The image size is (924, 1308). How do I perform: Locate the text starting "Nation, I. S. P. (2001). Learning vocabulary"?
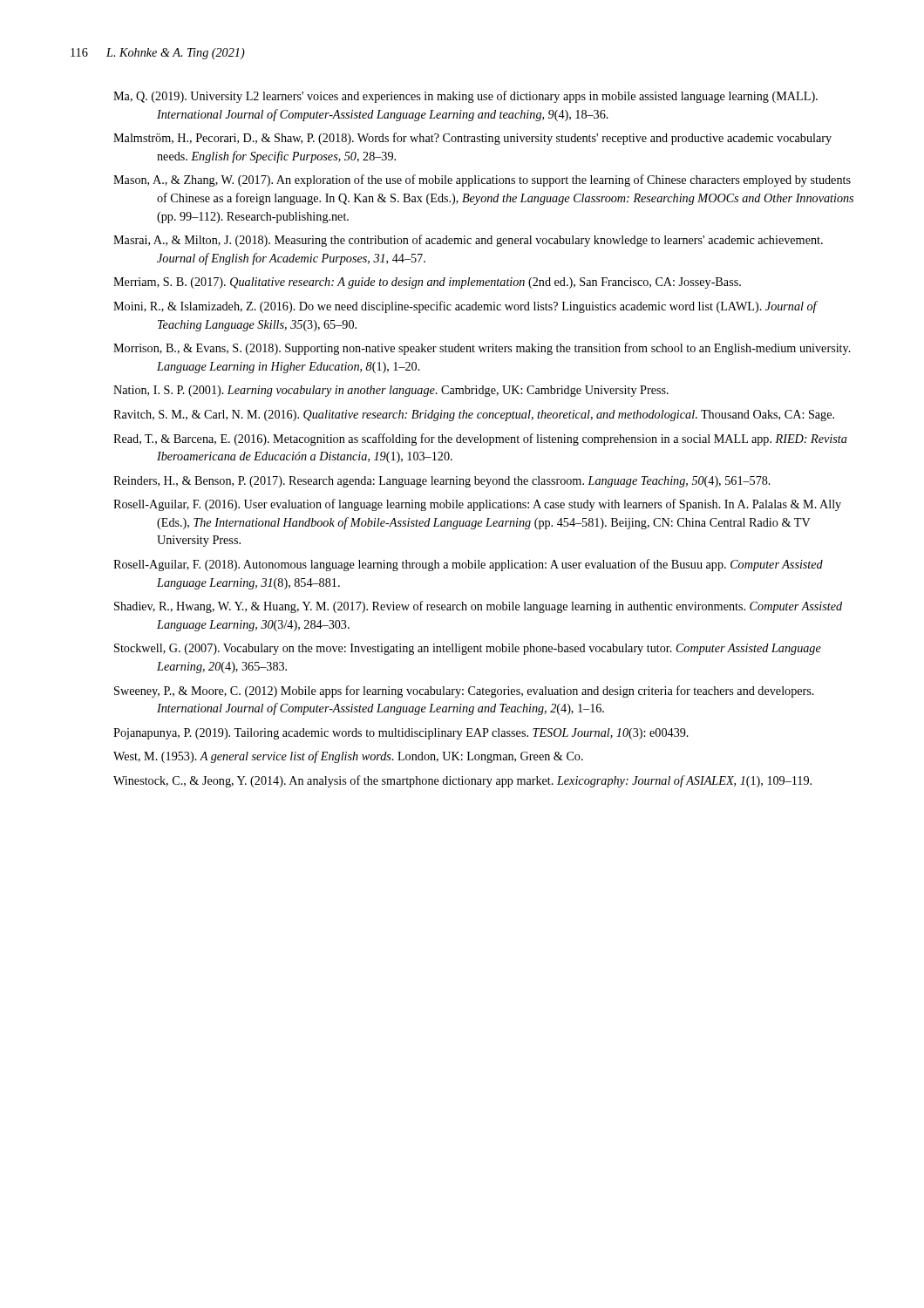(391, 390)
